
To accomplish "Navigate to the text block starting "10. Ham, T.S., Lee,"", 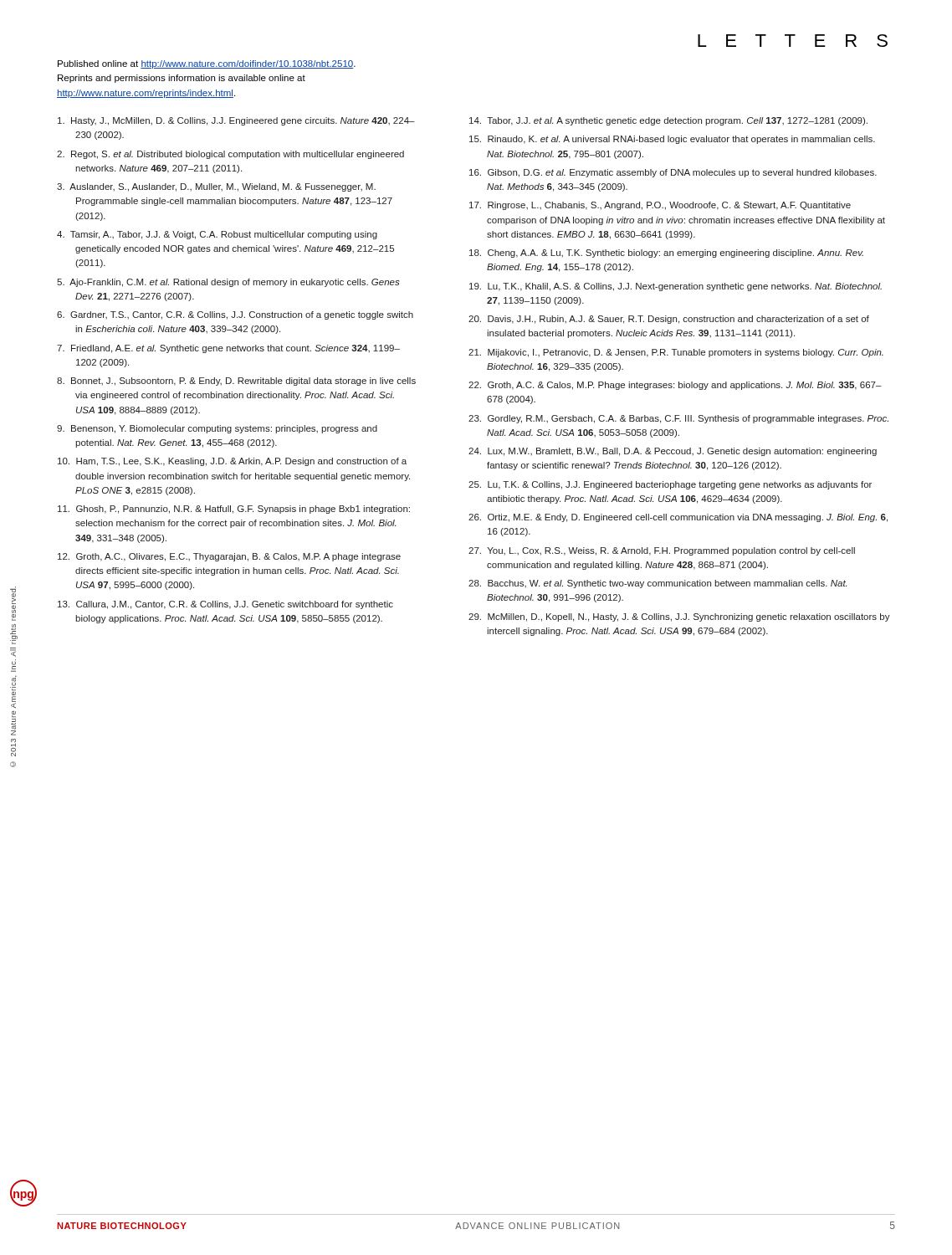I will pos(234,476).
